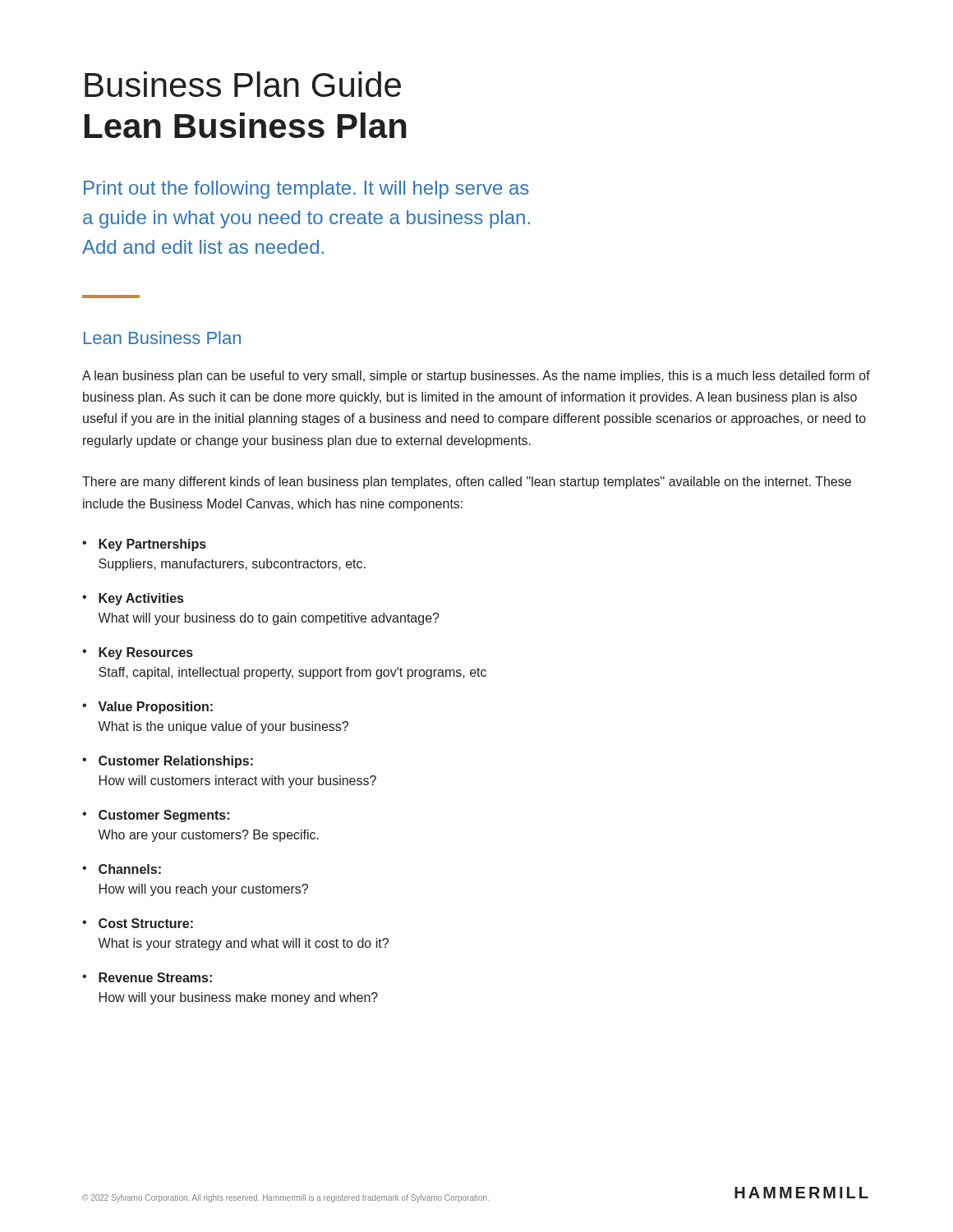Screen dimensions: 1232x953
Task: Locate the text block that says "A lean business plan can be useful"
Action: [x=476, y=408]
